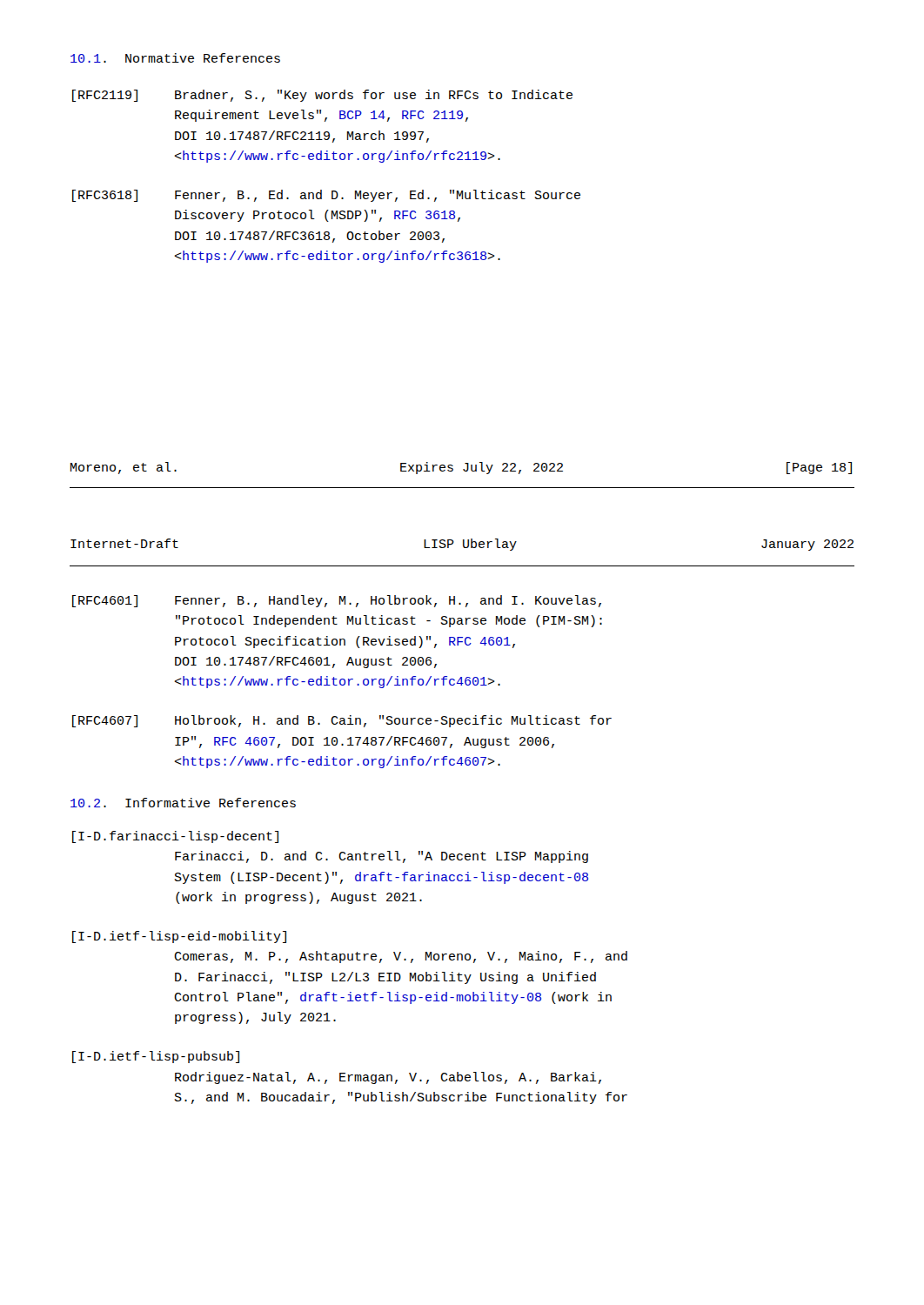Find the block on this page that starts "[I-D.ietf-lisp-eid-mobility] Comeras, M. P., Ashtaputre, V., Moreno,"
The width and height of the screenshot is (924, 1305).
(x=349, y=979)
